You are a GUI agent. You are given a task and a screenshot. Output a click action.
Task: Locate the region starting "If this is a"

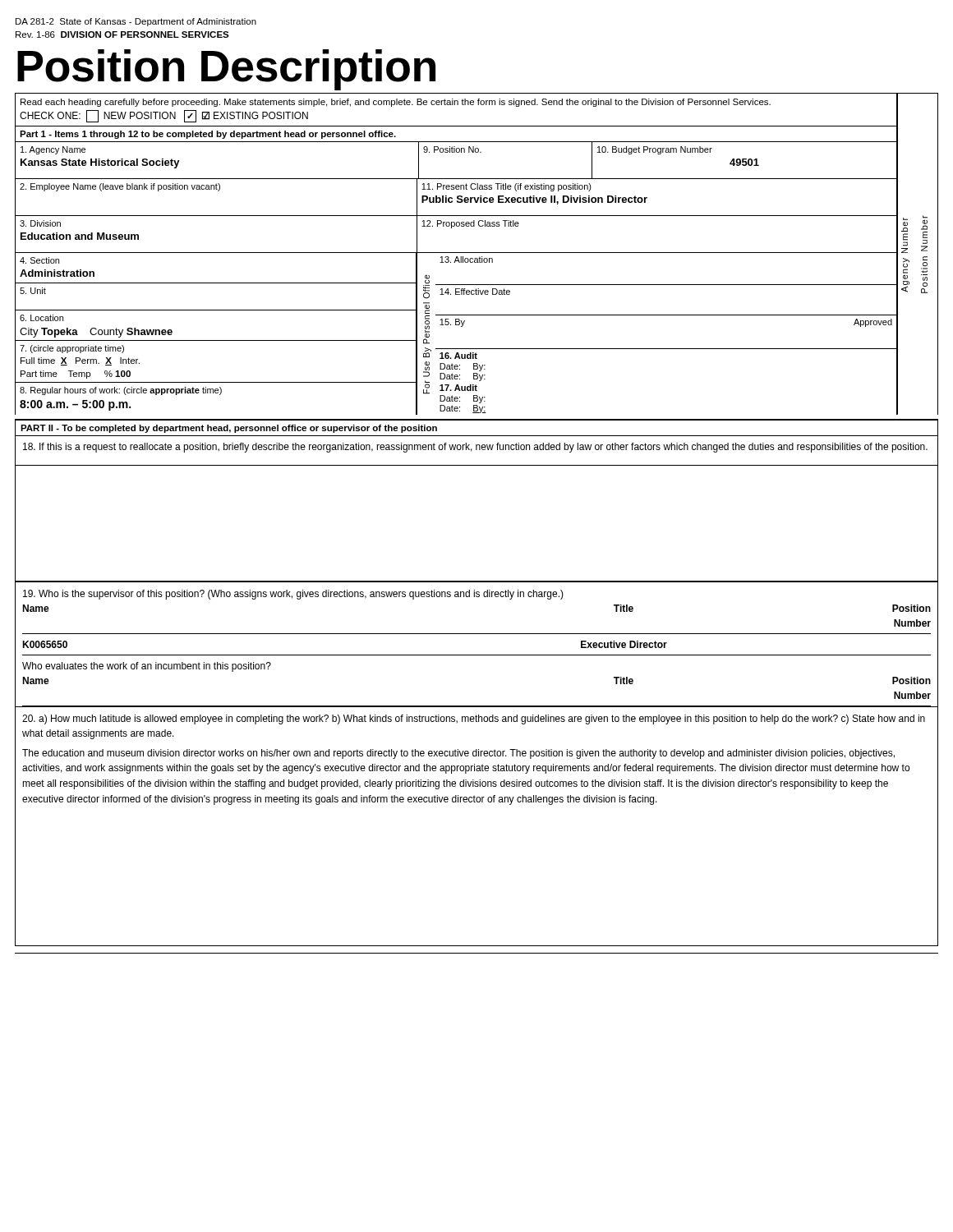475,446
